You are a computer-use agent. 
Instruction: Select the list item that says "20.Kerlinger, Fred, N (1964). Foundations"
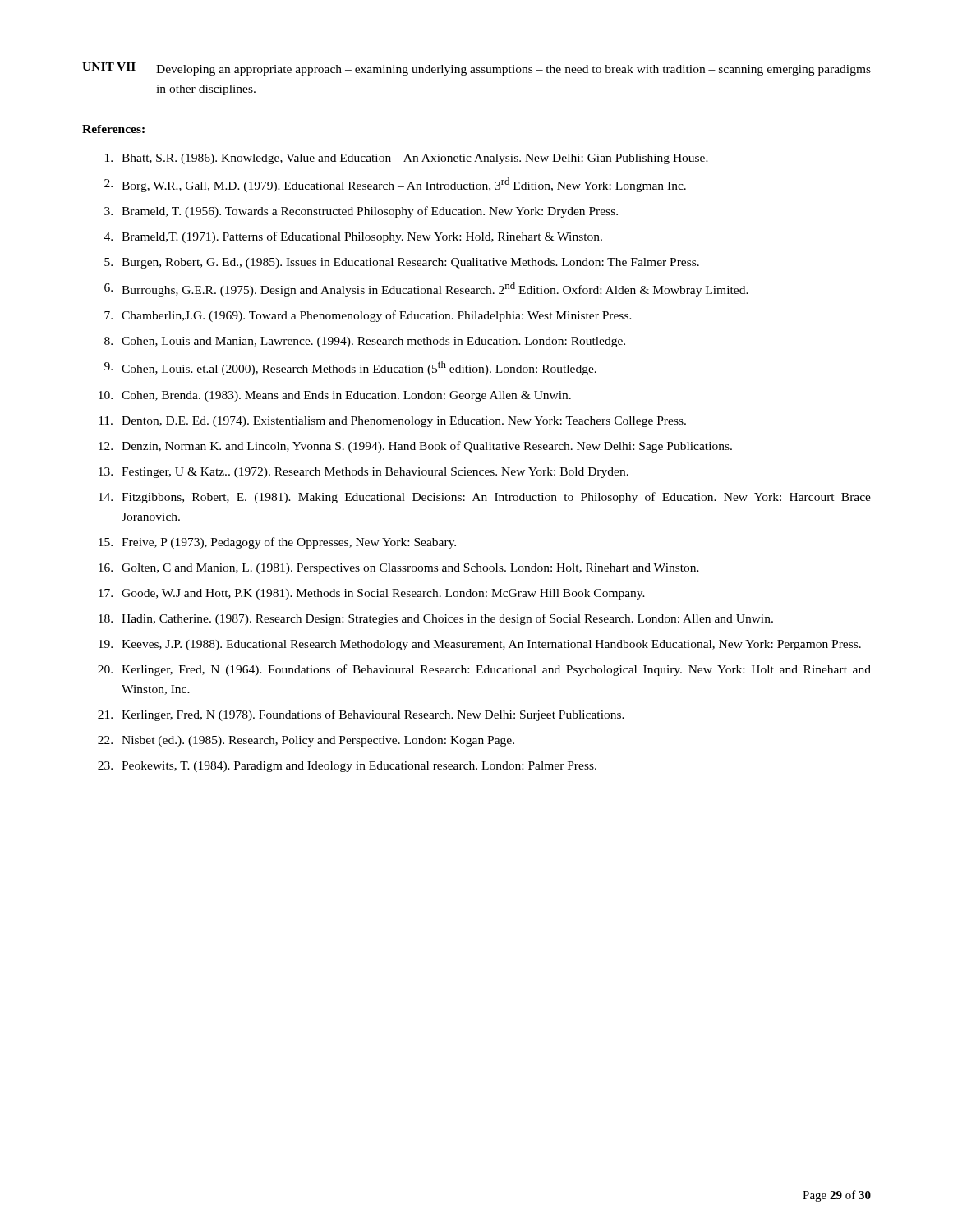476,679
